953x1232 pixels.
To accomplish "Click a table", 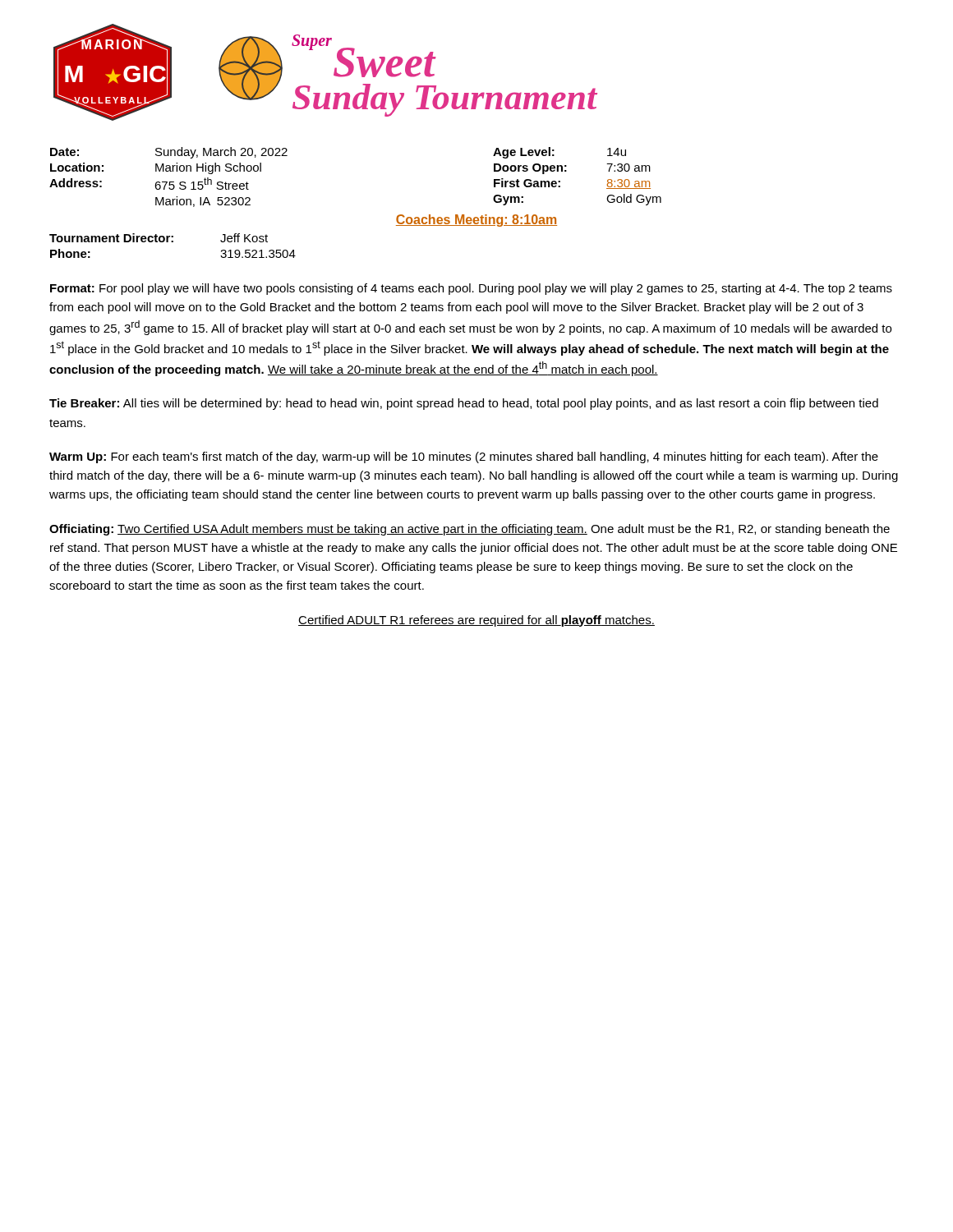I will [x=476, y=169].
